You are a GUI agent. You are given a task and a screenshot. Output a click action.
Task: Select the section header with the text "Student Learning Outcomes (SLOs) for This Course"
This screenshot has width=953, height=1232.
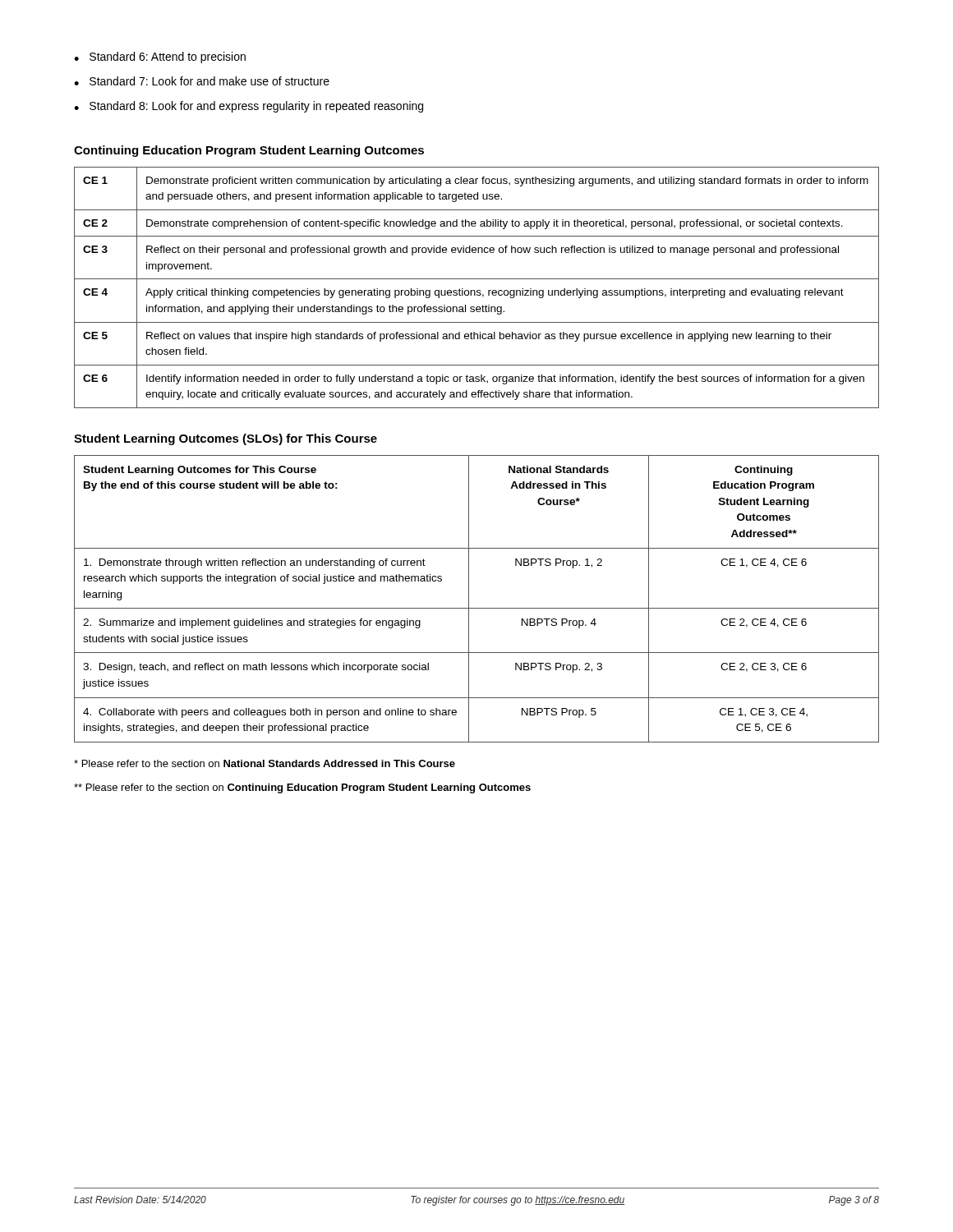[x=226, y=438]
